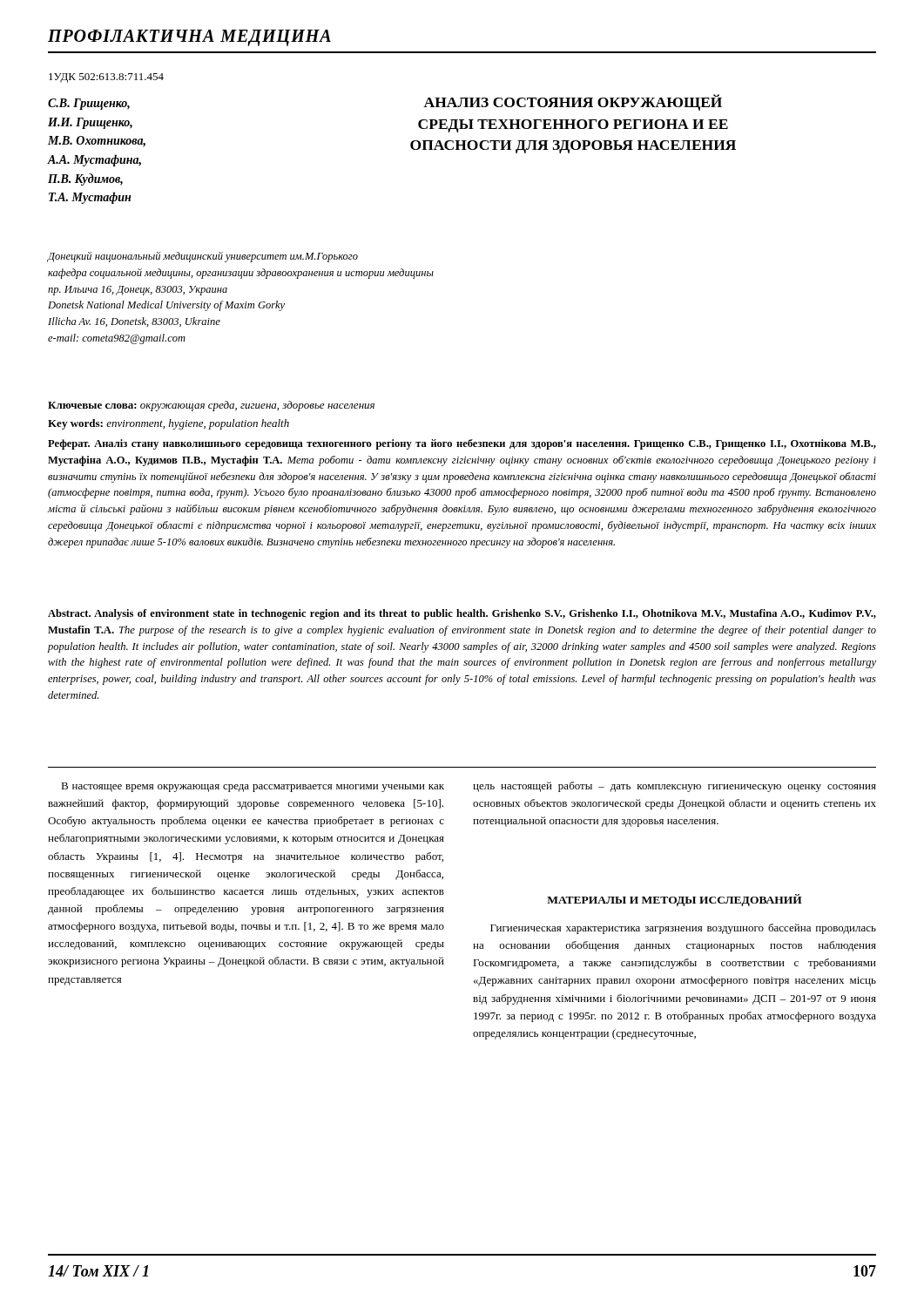
Task: Click the passage that begins "С.В. Грищенко, И.И. Грищенко, М.В. Охотникова, А.А."
Action: click(x=97, y=151)
